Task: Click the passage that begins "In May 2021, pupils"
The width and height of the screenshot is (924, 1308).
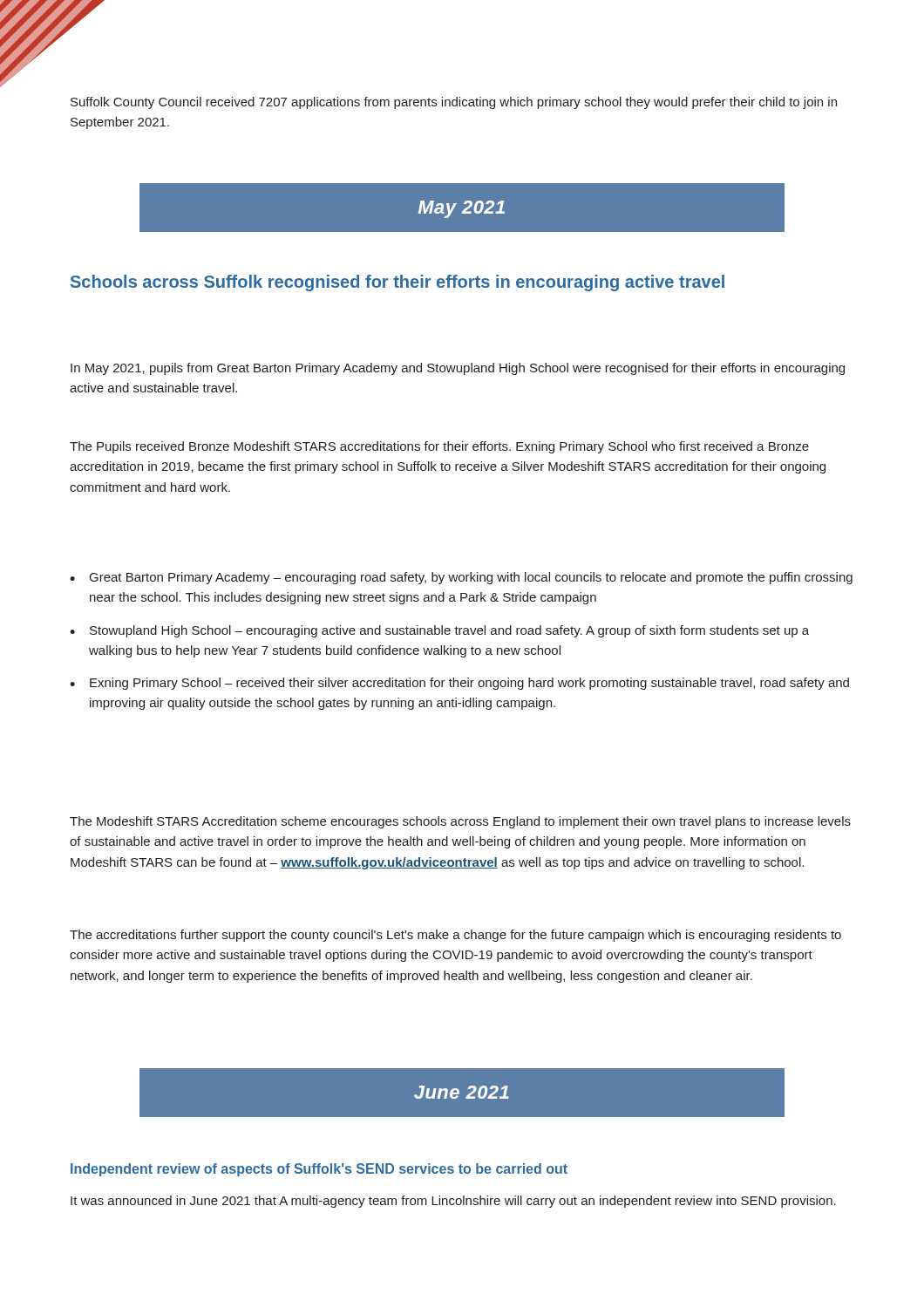Action: [x=458, y=378]
